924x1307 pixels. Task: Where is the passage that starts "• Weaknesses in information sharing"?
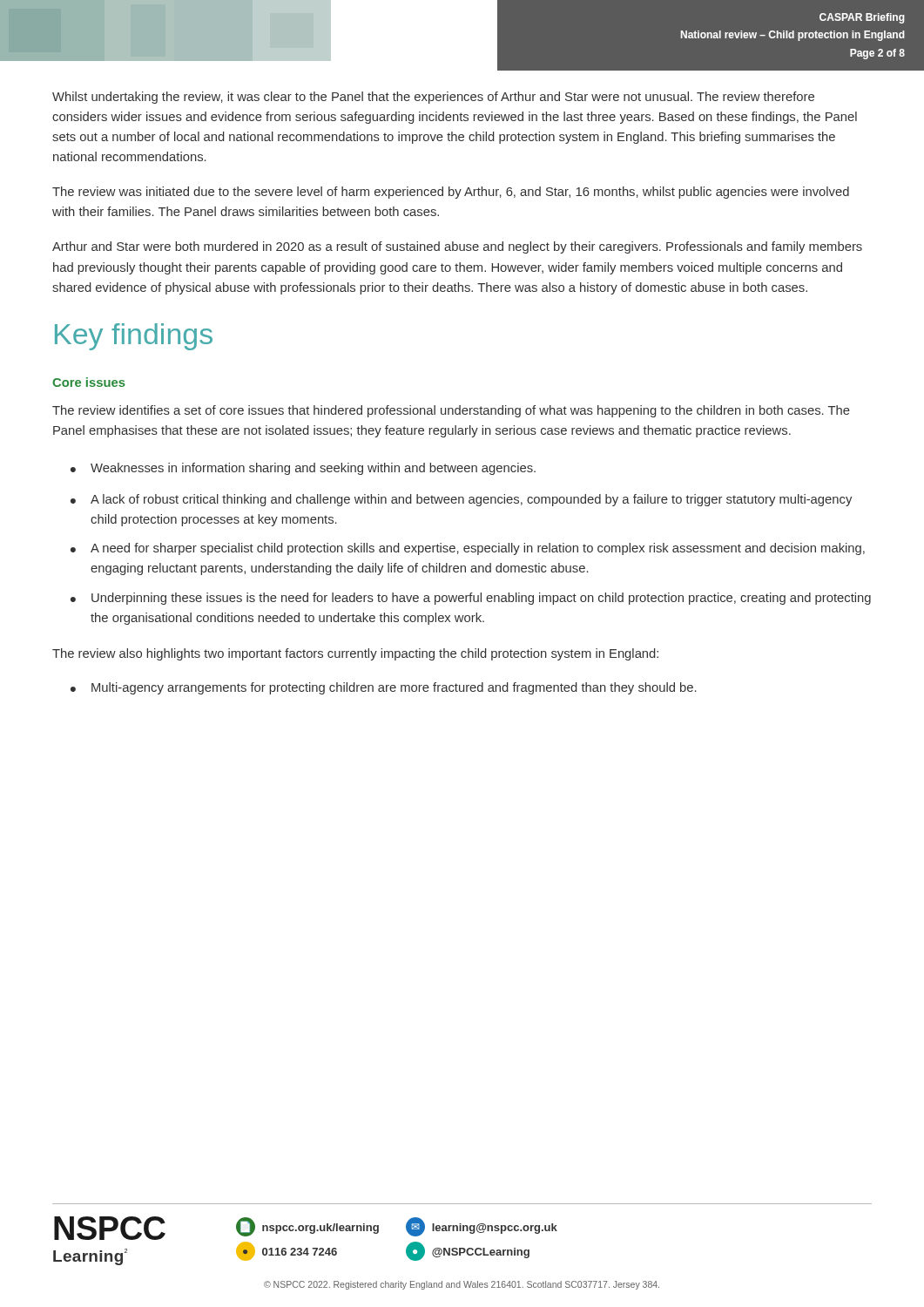tap(303, 470)
